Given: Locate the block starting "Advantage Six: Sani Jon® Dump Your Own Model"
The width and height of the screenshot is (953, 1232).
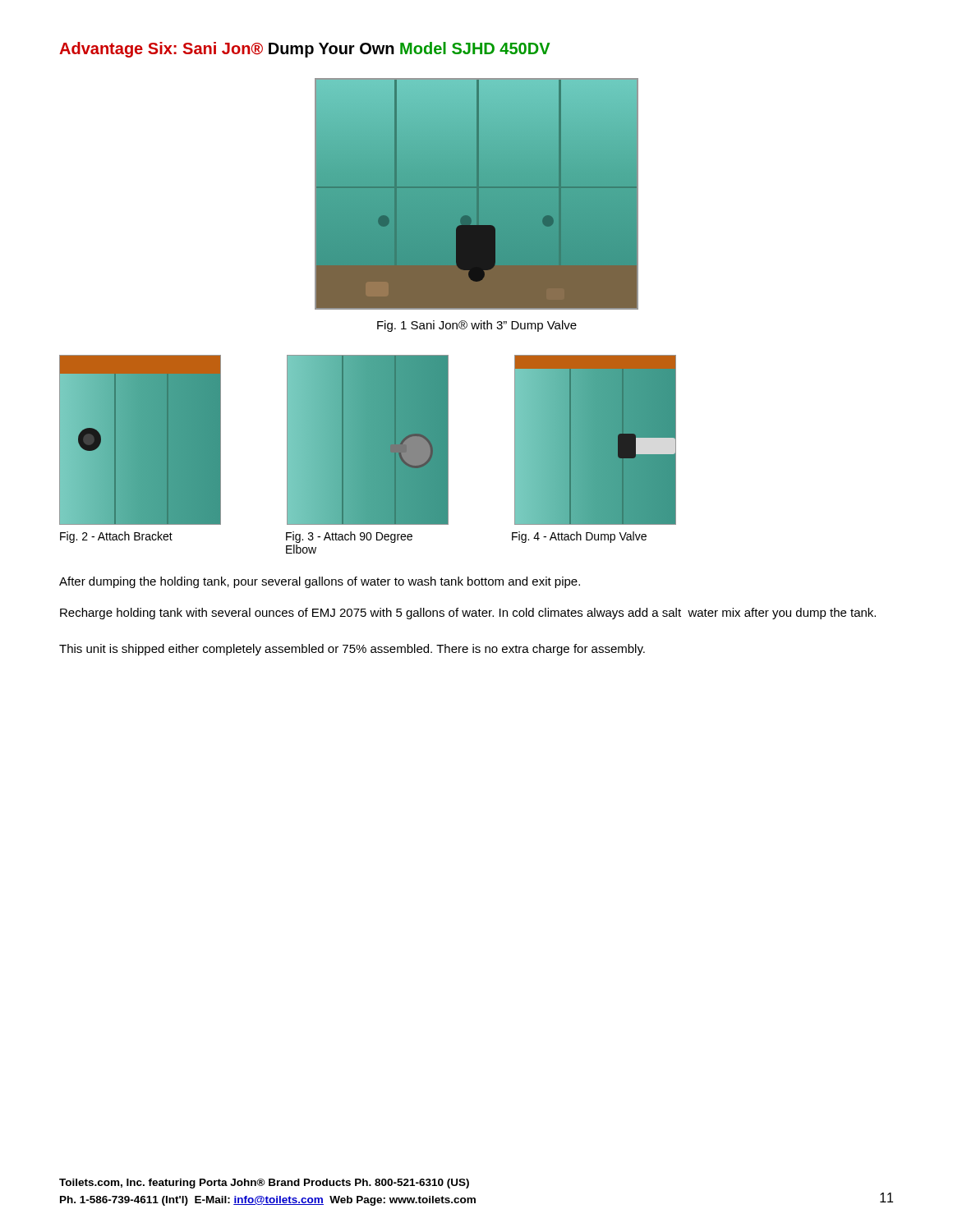Looking at the screenshot, I should (305, 48).
